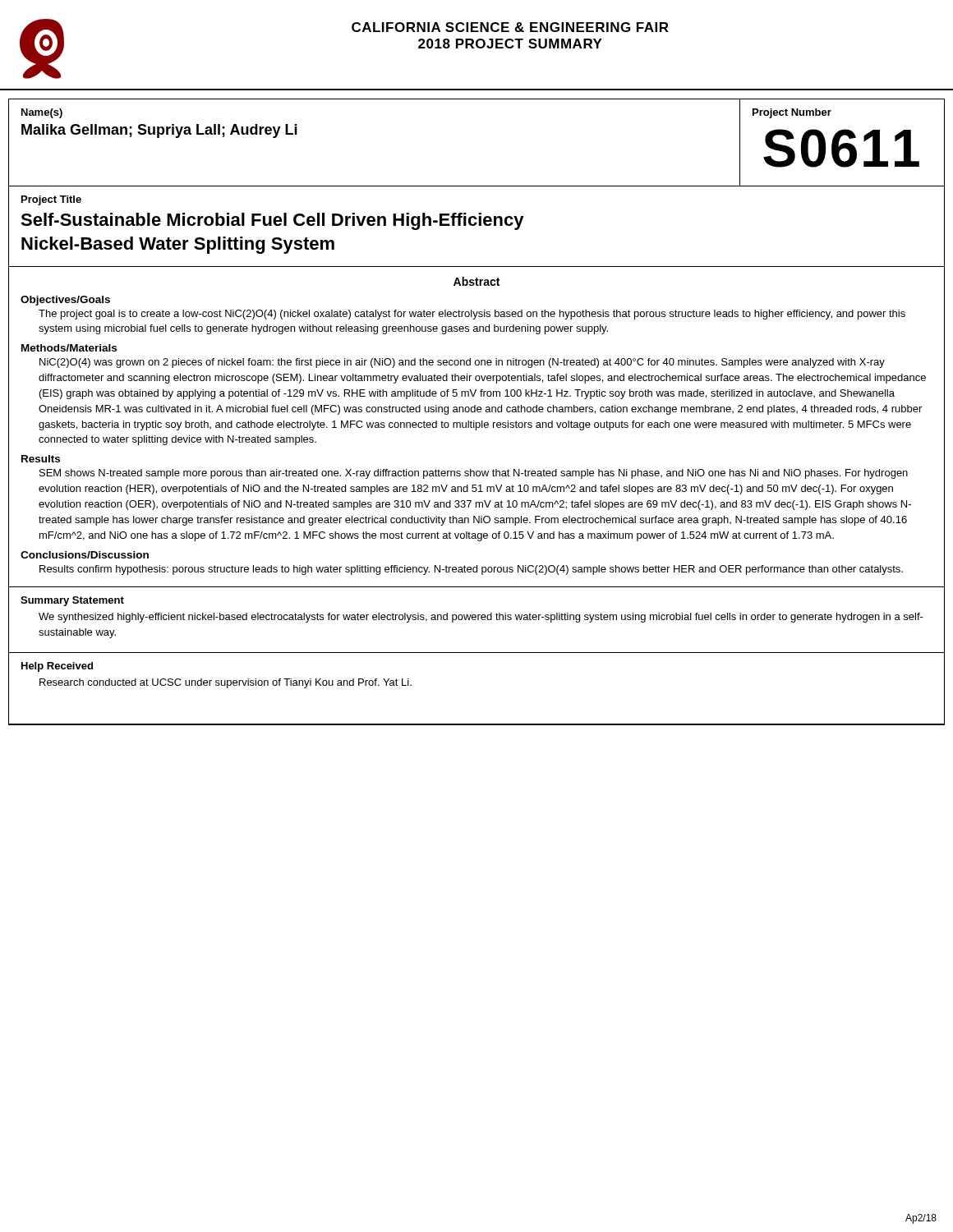Locate the region starting "Abstract Objectives/Goals The project goal"

click(476, 426)
